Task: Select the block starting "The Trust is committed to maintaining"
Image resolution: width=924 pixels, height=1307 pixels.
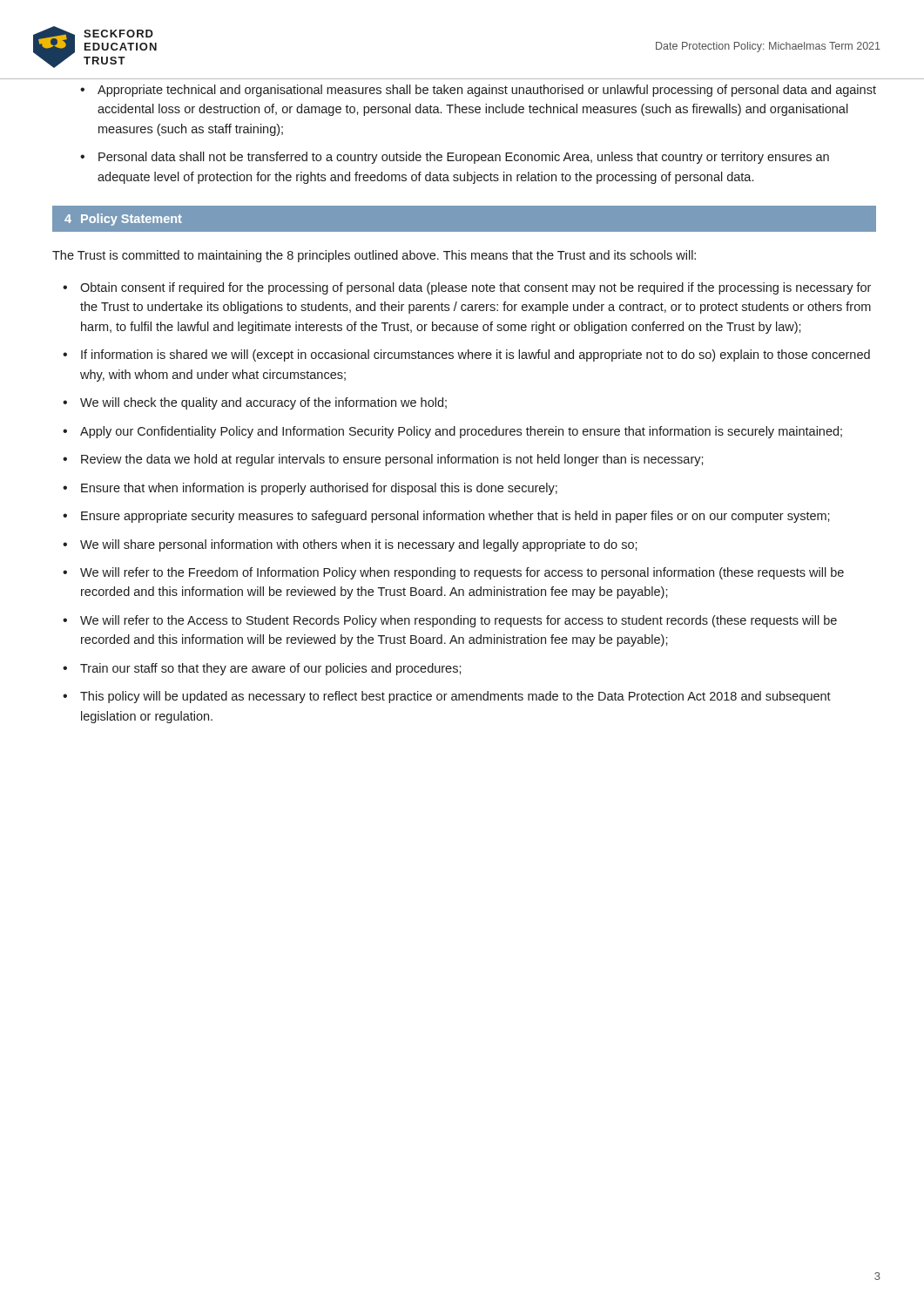Action: tap(375, 256)
